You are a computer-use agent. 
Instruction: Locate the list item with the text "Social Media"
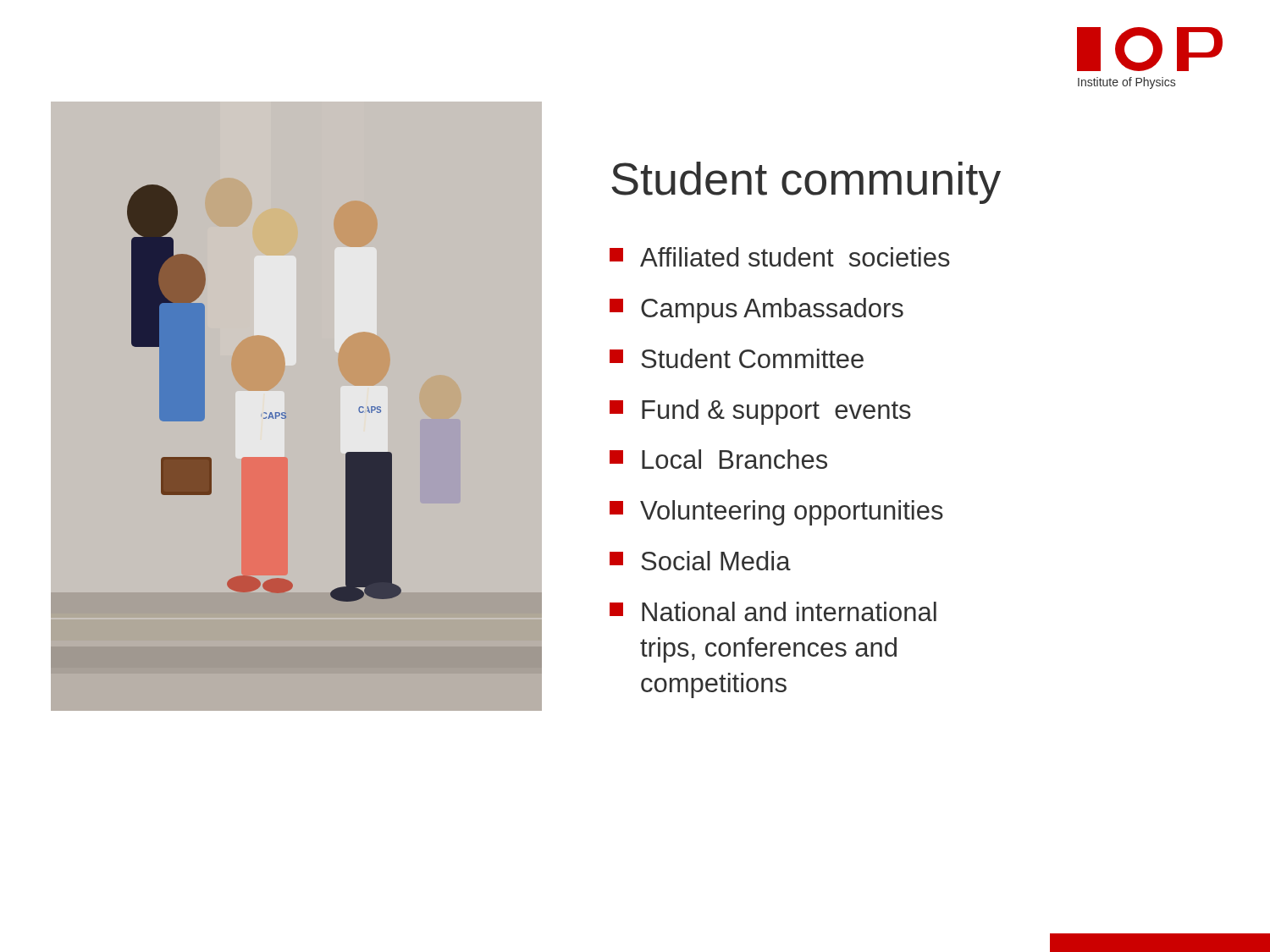click(700, 561)
